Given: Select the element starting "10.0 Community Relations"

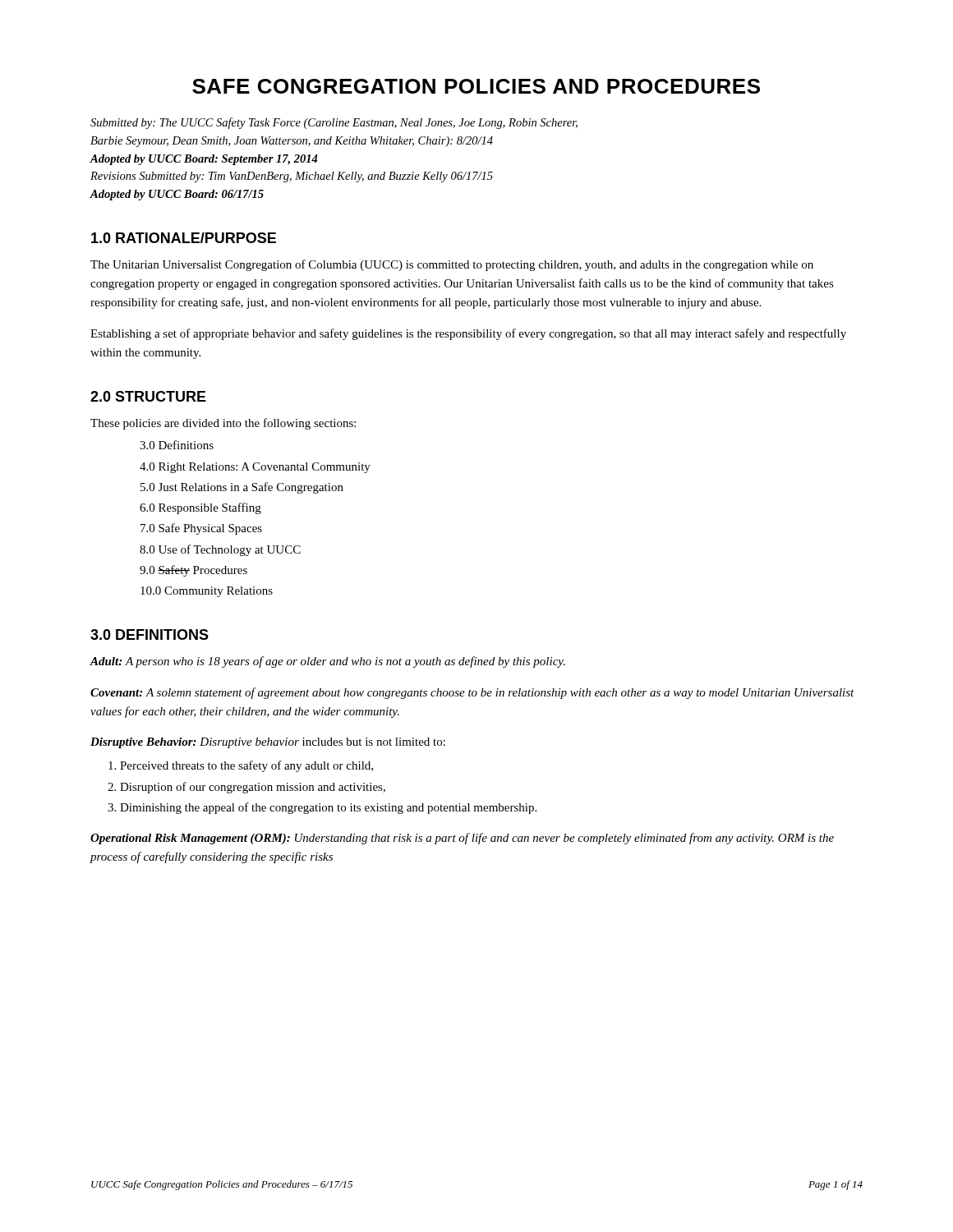Looking at the screenshot, I should click(206, 591).
